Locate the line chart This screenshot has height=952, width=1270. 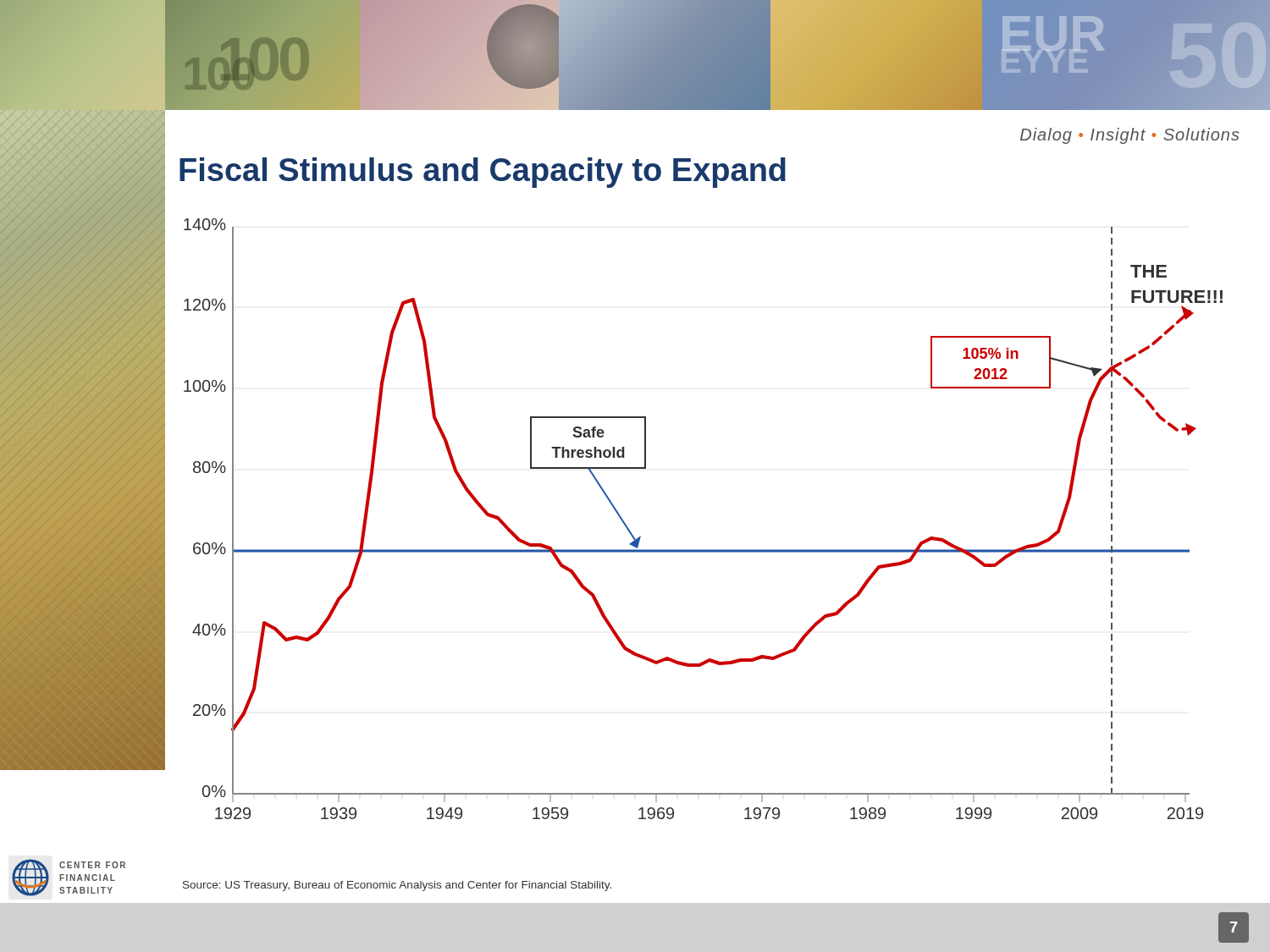701,527
